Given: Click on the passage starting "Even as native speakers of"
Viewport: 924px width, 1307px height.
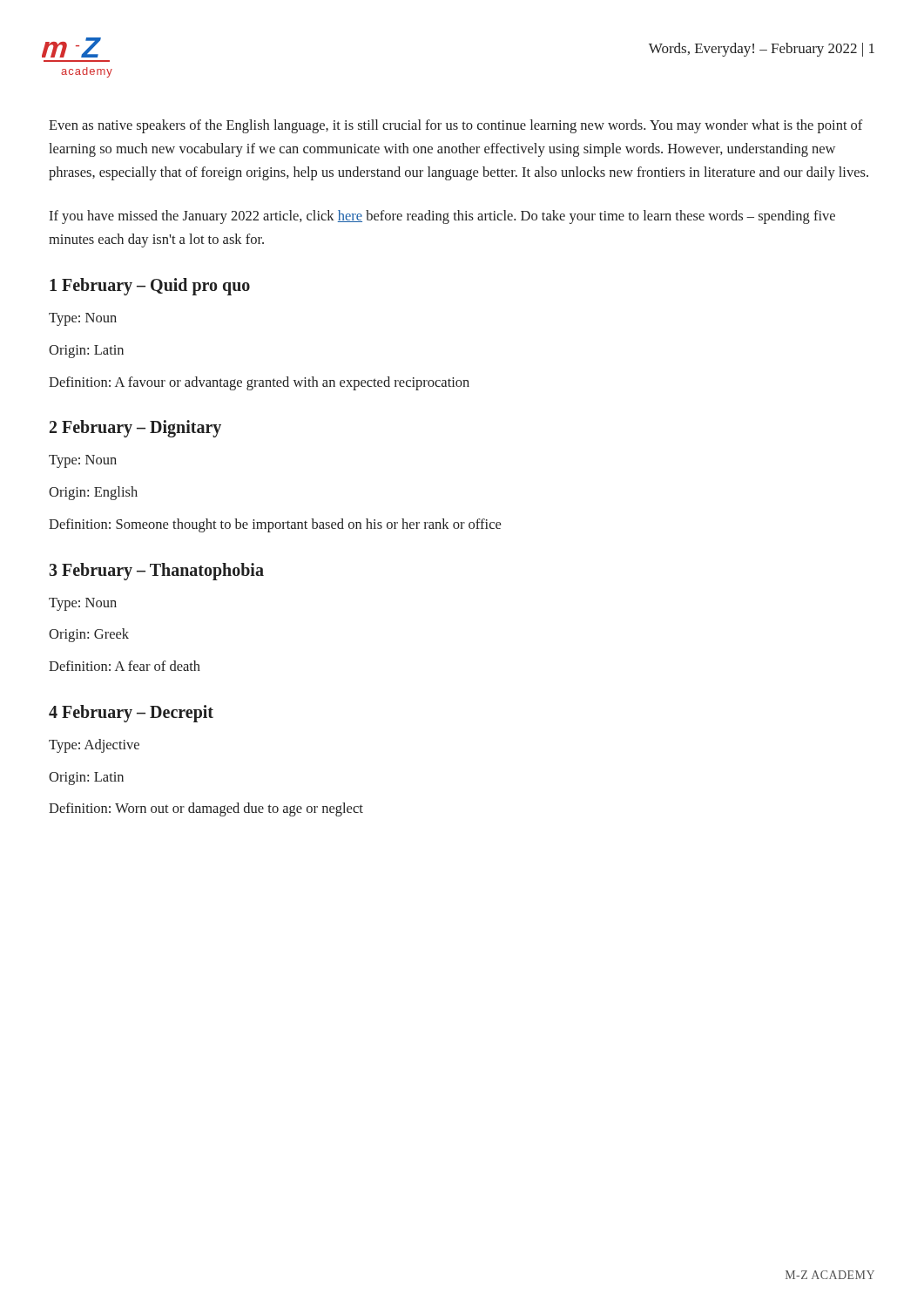Looking at the screenshot, I should tap(459, 149).
